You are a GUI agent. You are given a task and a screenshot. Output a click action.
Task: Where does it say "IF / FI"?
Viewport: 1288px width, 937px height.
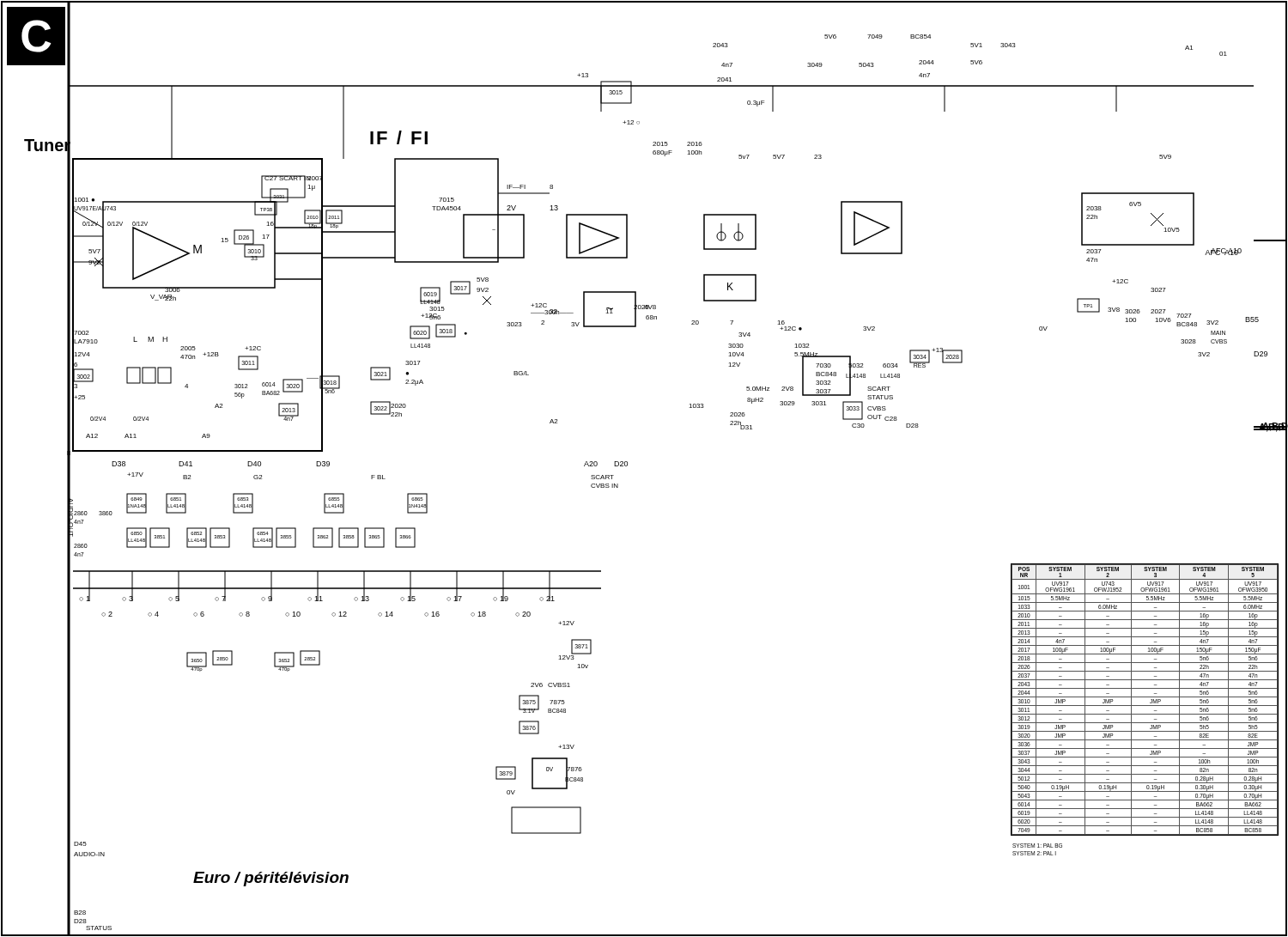click(400, 138)
